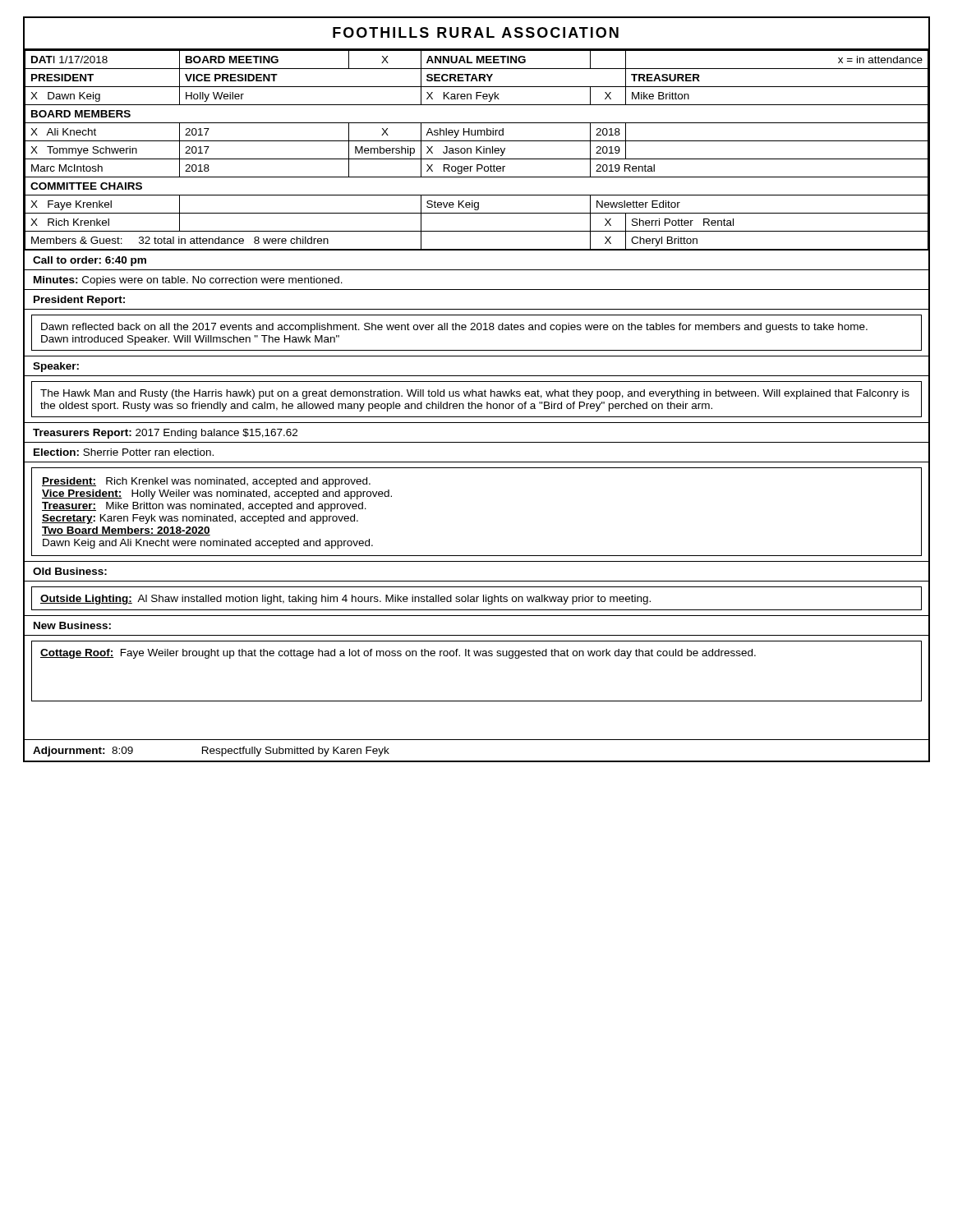Navigate to the text starting "Cottage Roof: Faye Weiler brought up that"

(x=398, y=653)
